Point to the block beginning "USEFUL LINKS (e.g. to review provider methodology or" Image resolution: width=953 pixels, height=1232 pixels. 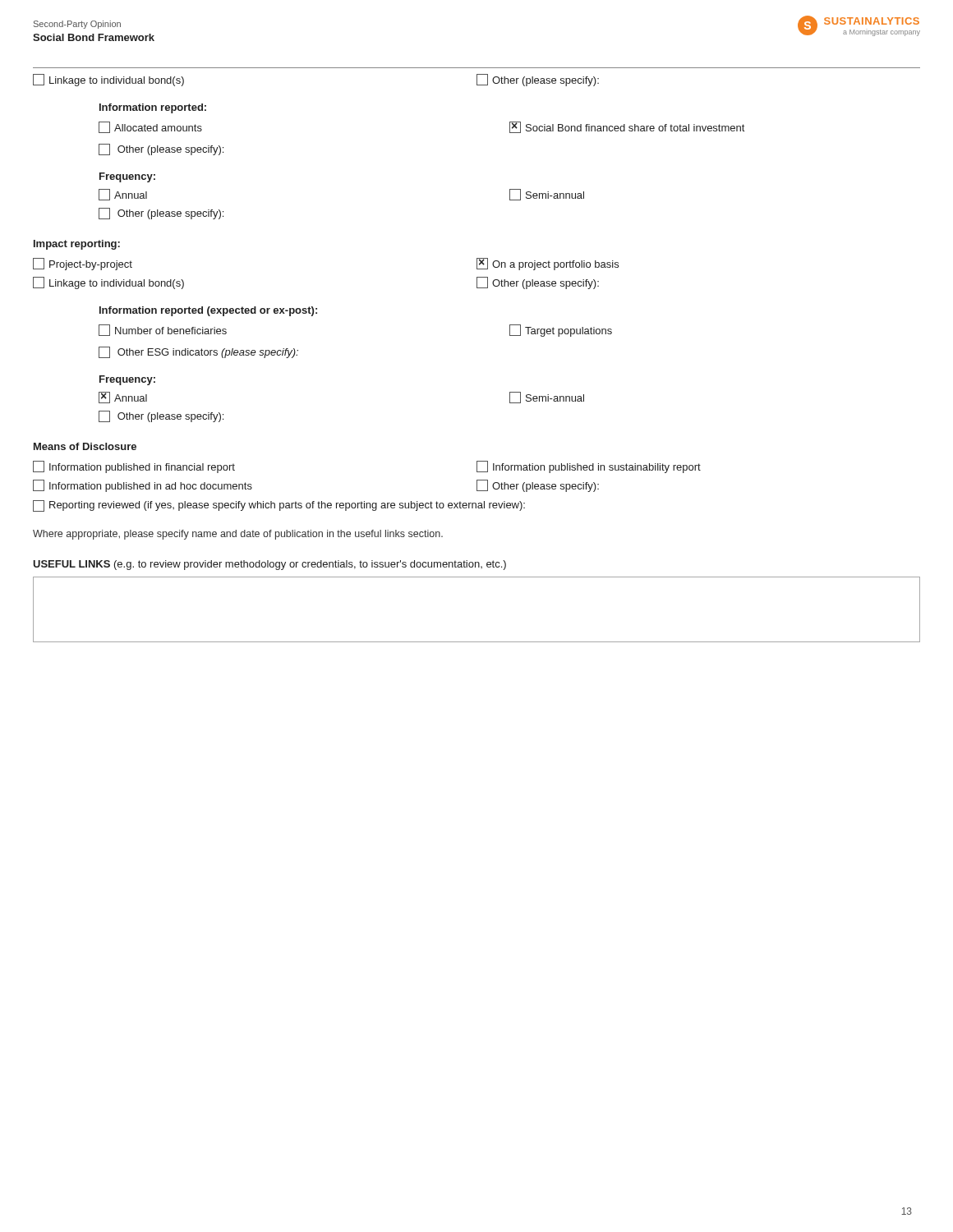click(x=270, y=564)
